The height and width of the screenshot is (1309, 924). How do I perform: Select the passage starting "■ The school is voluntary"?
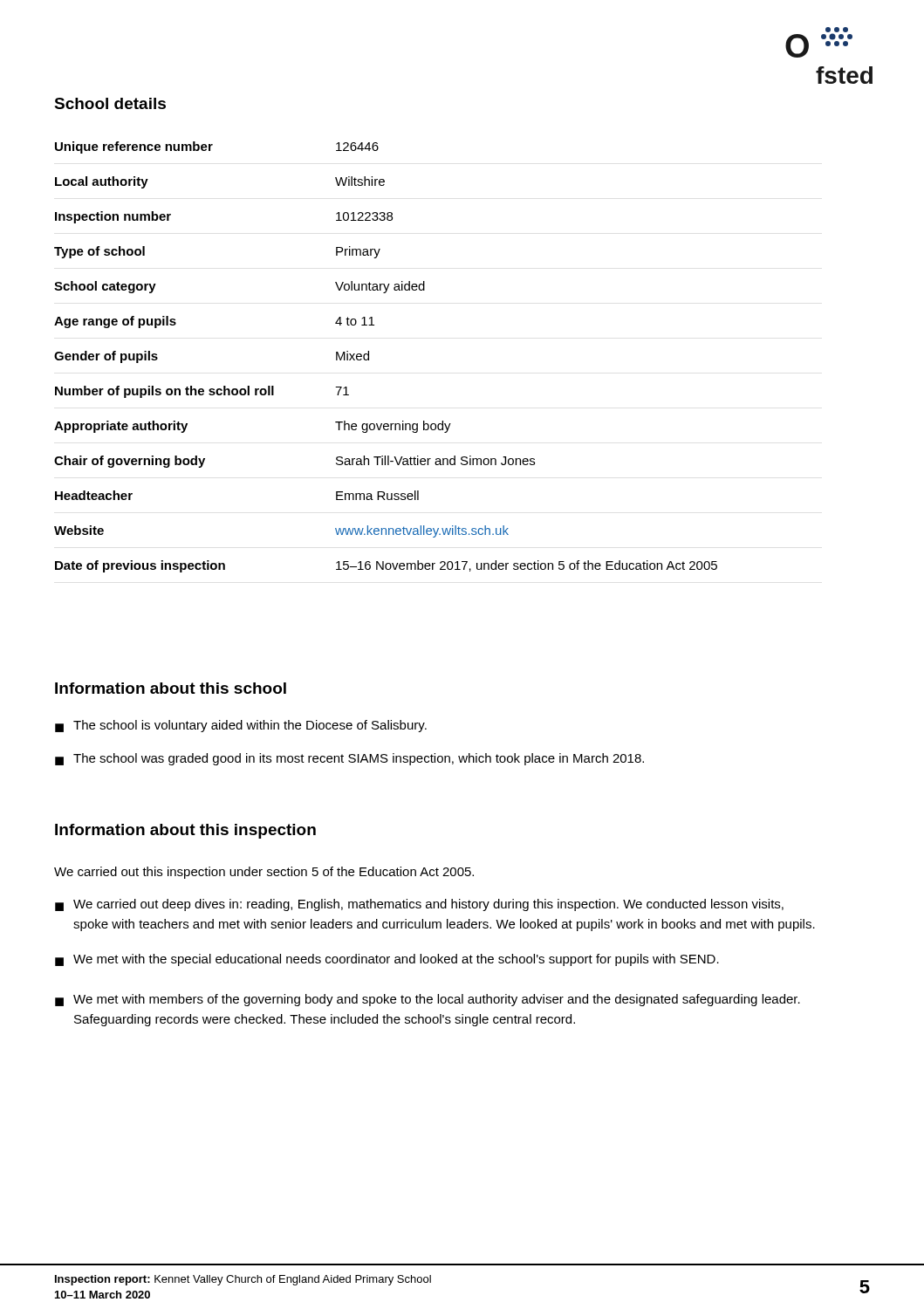[241, 728]
